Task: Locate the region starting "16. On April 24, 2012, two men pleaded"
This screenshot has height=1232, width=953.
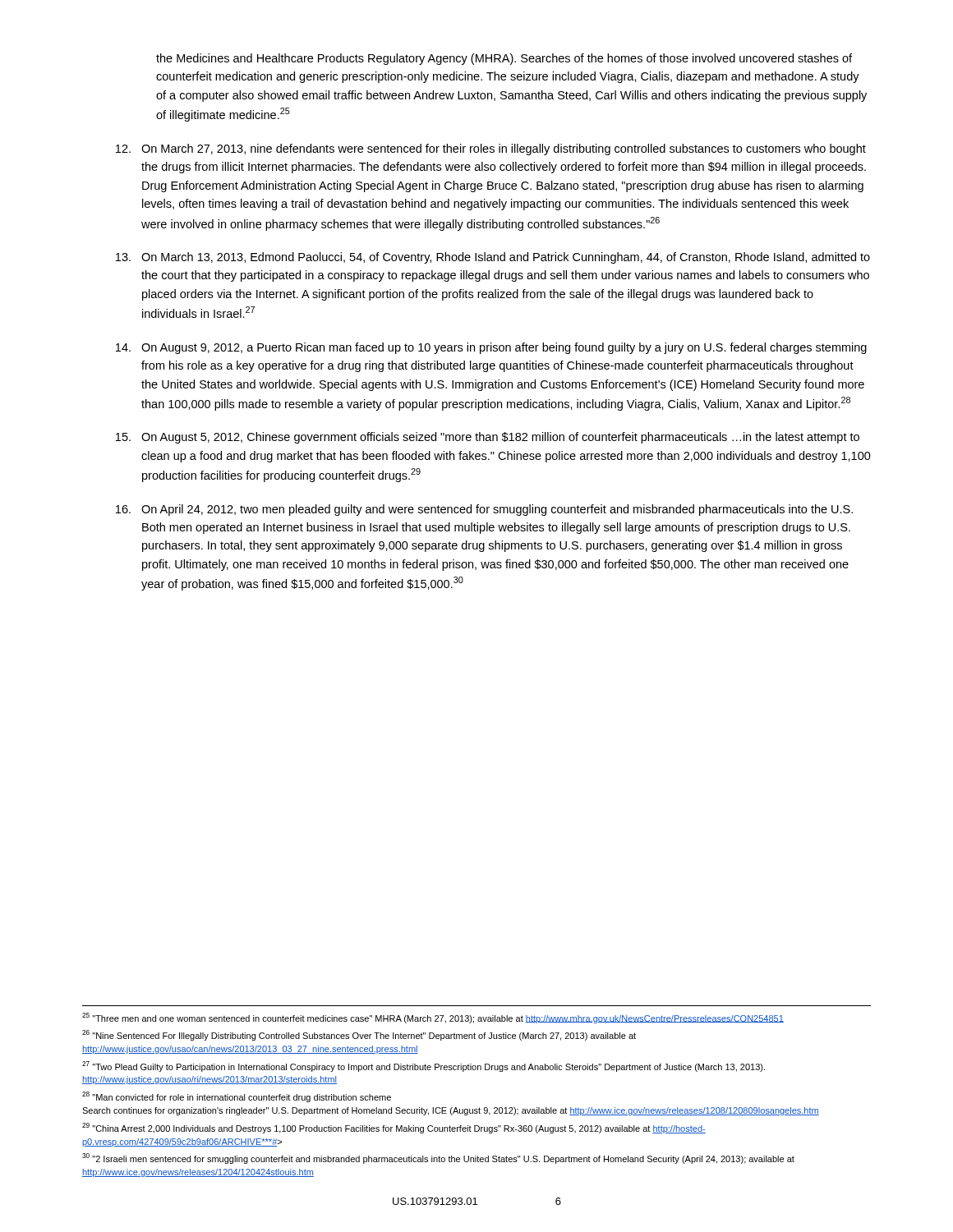Action: 476,547
